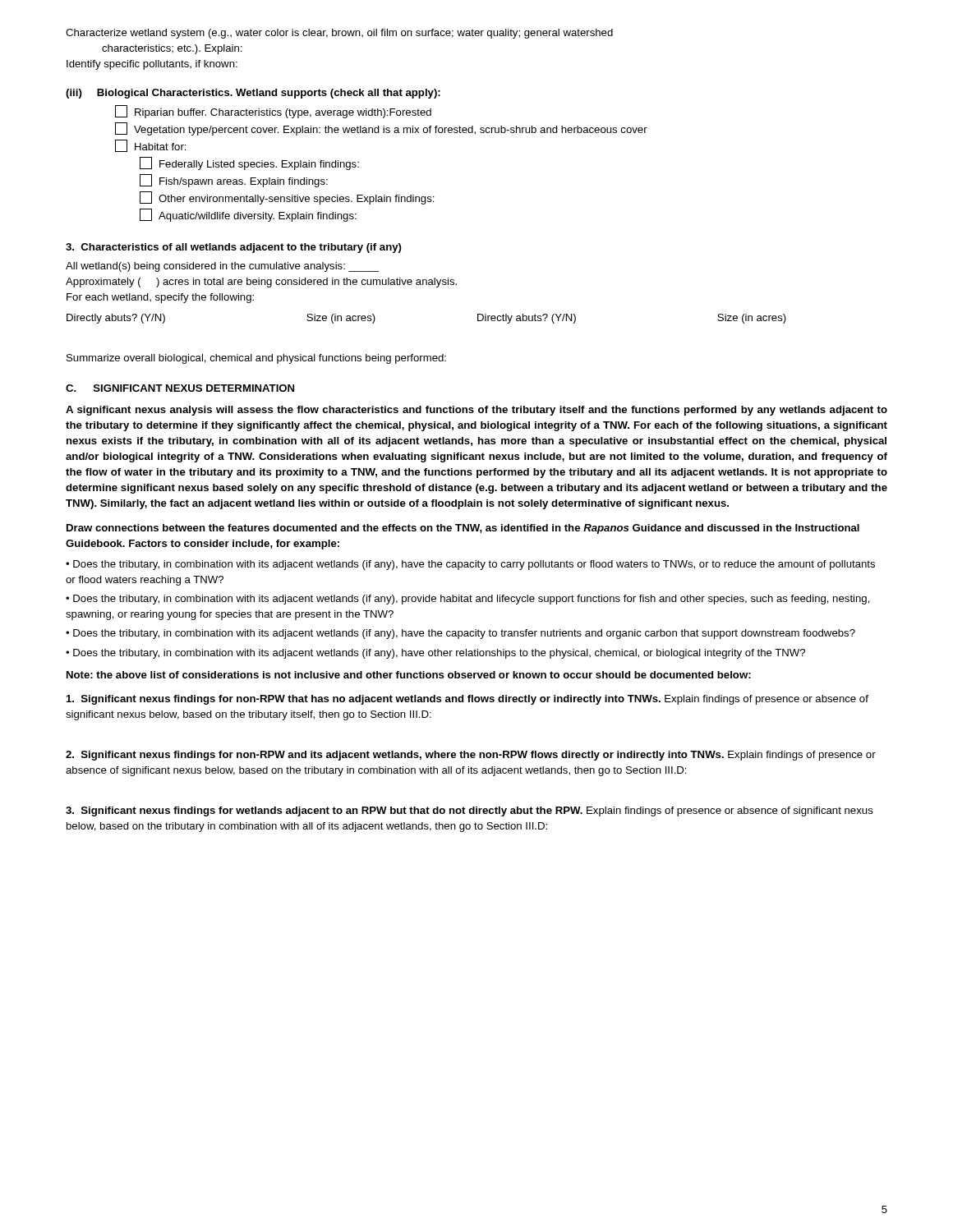Image resolution: width=953 pixels, height=1232 pixels.
Task: Click on the table containing "Directly abuts? (Y/N)"
Action: pos(476,318)
